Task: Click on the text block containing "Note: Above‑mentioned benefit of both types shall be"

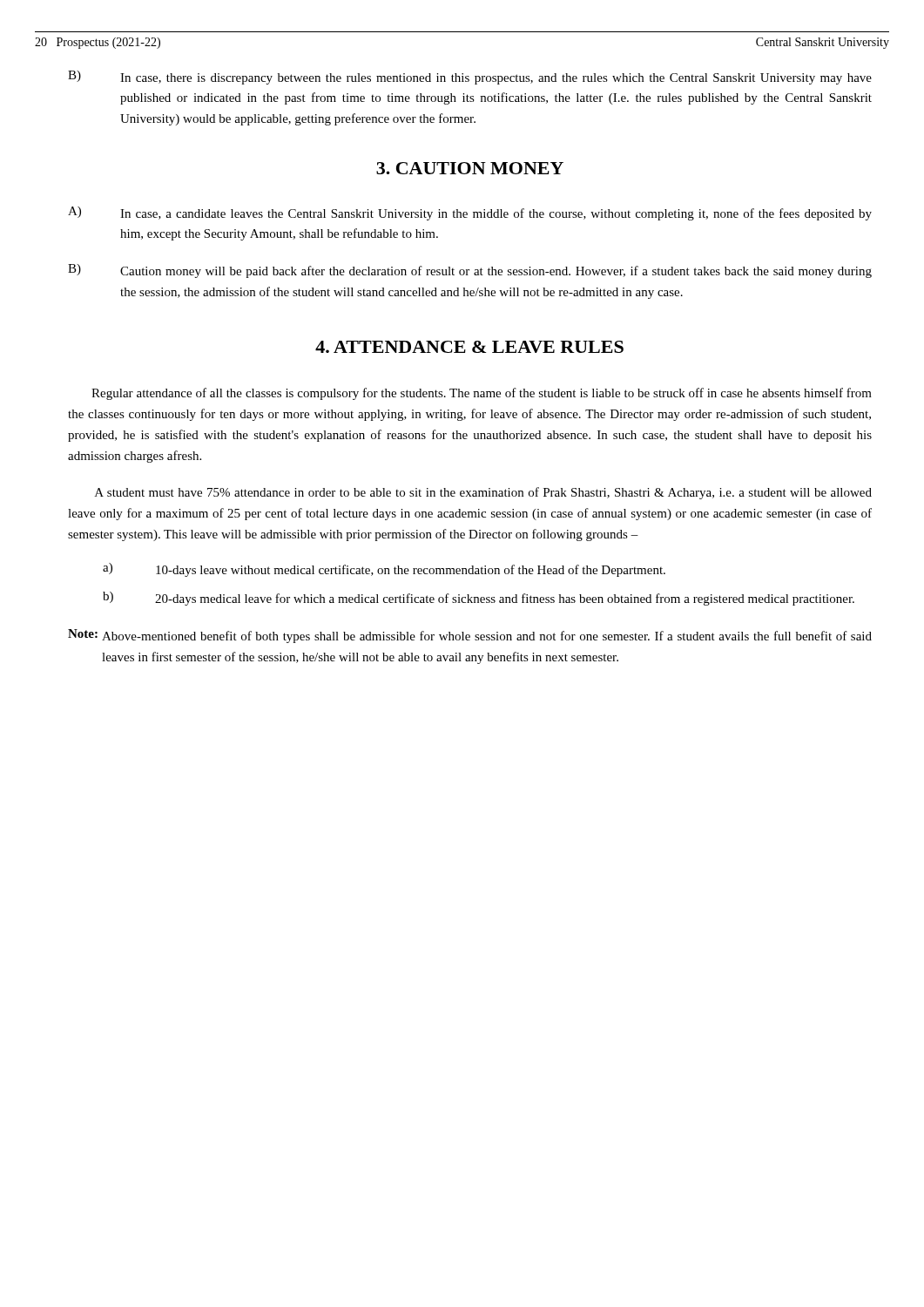Action: tap(470, 647)
